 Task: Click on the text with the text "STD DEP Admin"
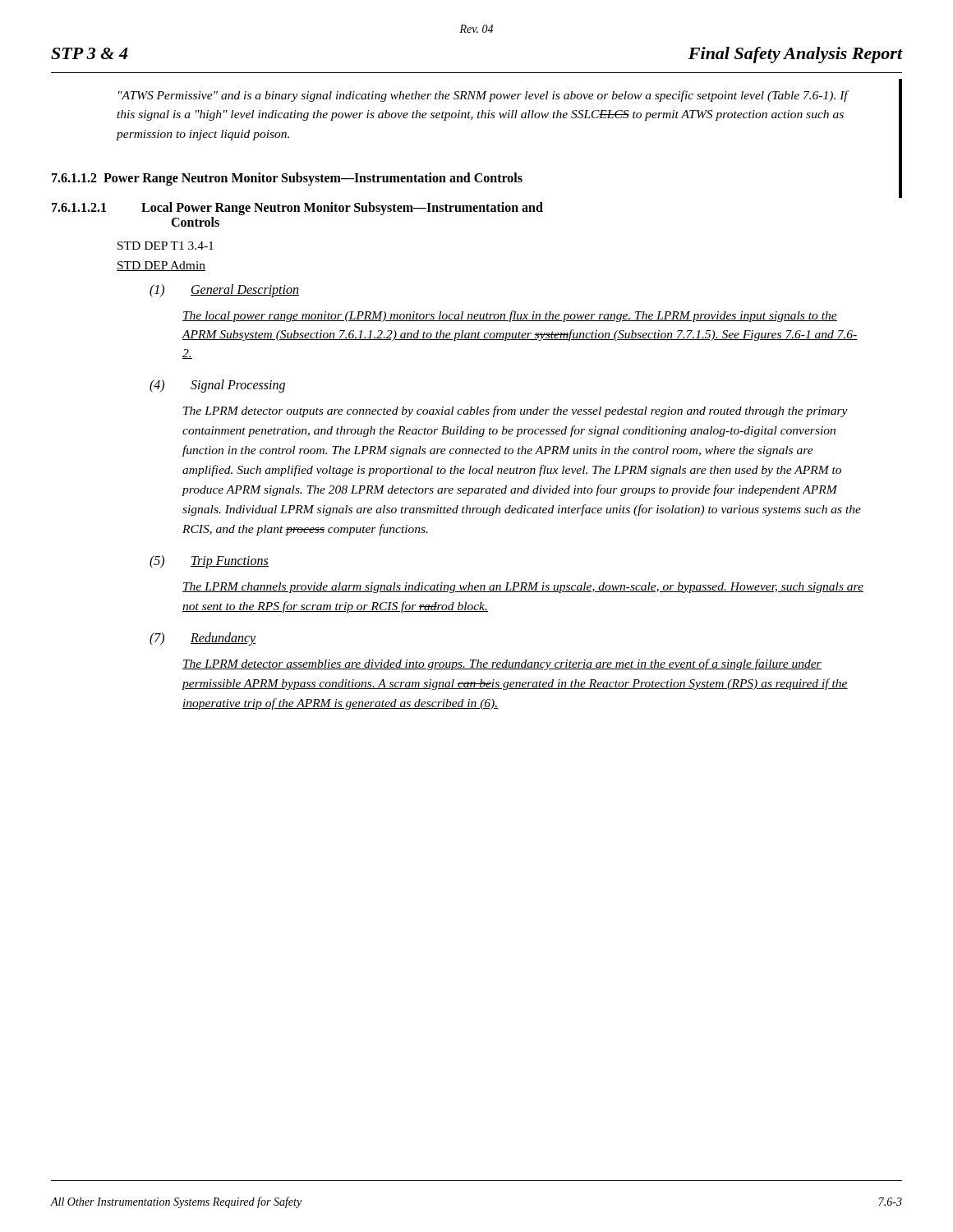click(161, 265)
